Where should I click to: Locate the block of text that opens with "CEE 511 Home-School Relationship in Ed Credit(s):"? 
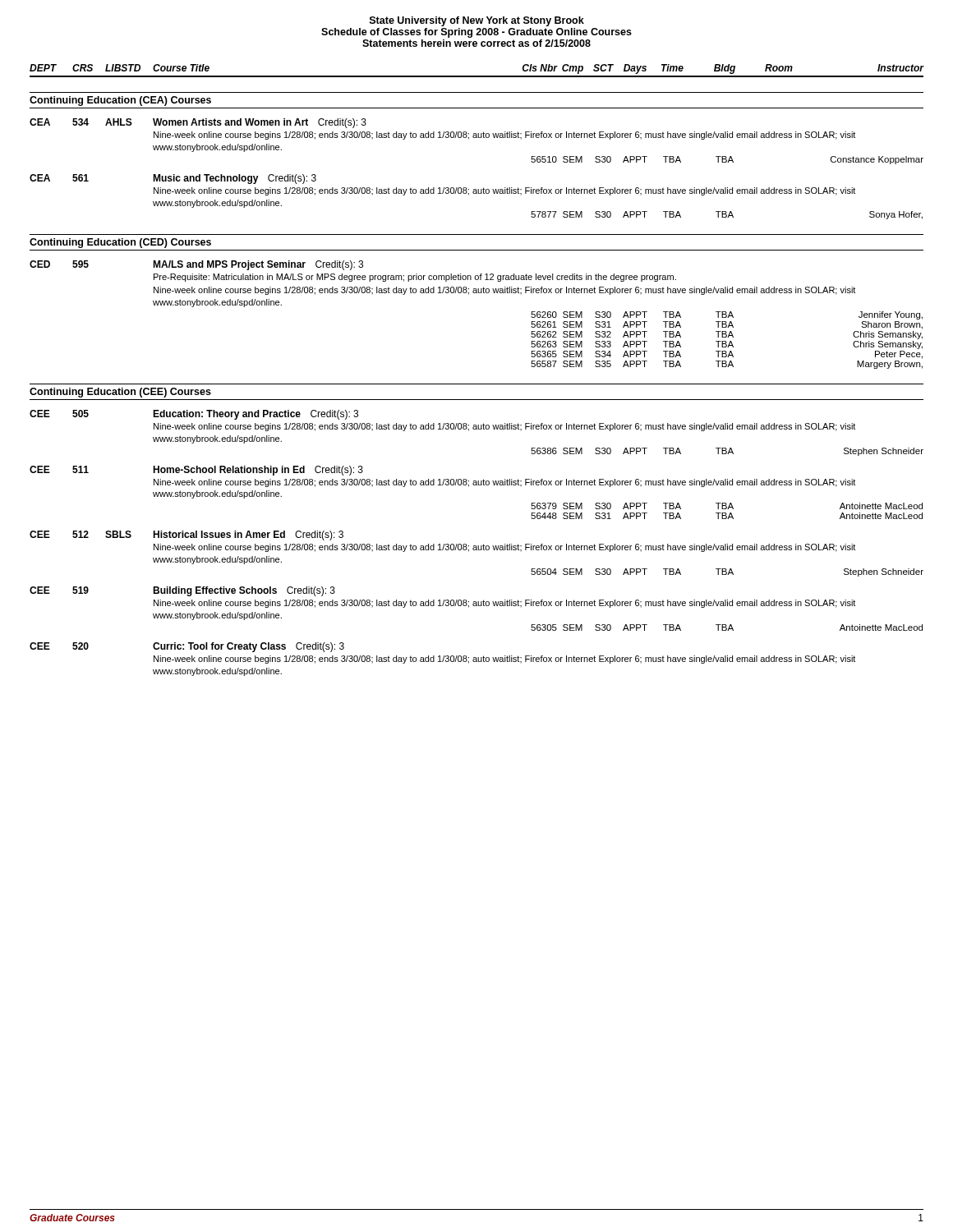pyautogui.click(x=476, y=492)
